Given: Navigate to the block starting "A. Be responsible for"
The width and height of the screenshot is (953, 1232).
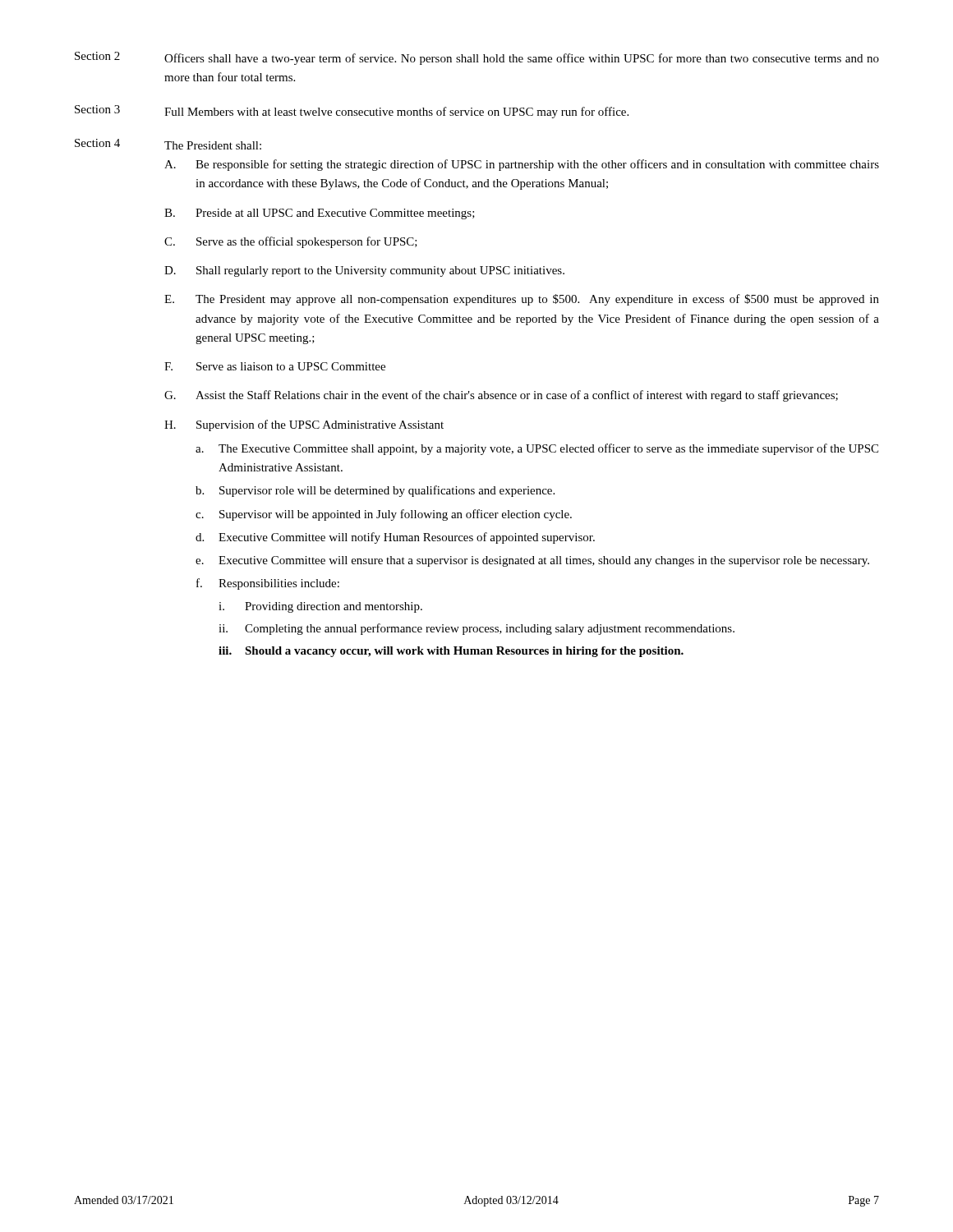Looking at the screenshot, I should pyautogui.click(x=522, y=174).
